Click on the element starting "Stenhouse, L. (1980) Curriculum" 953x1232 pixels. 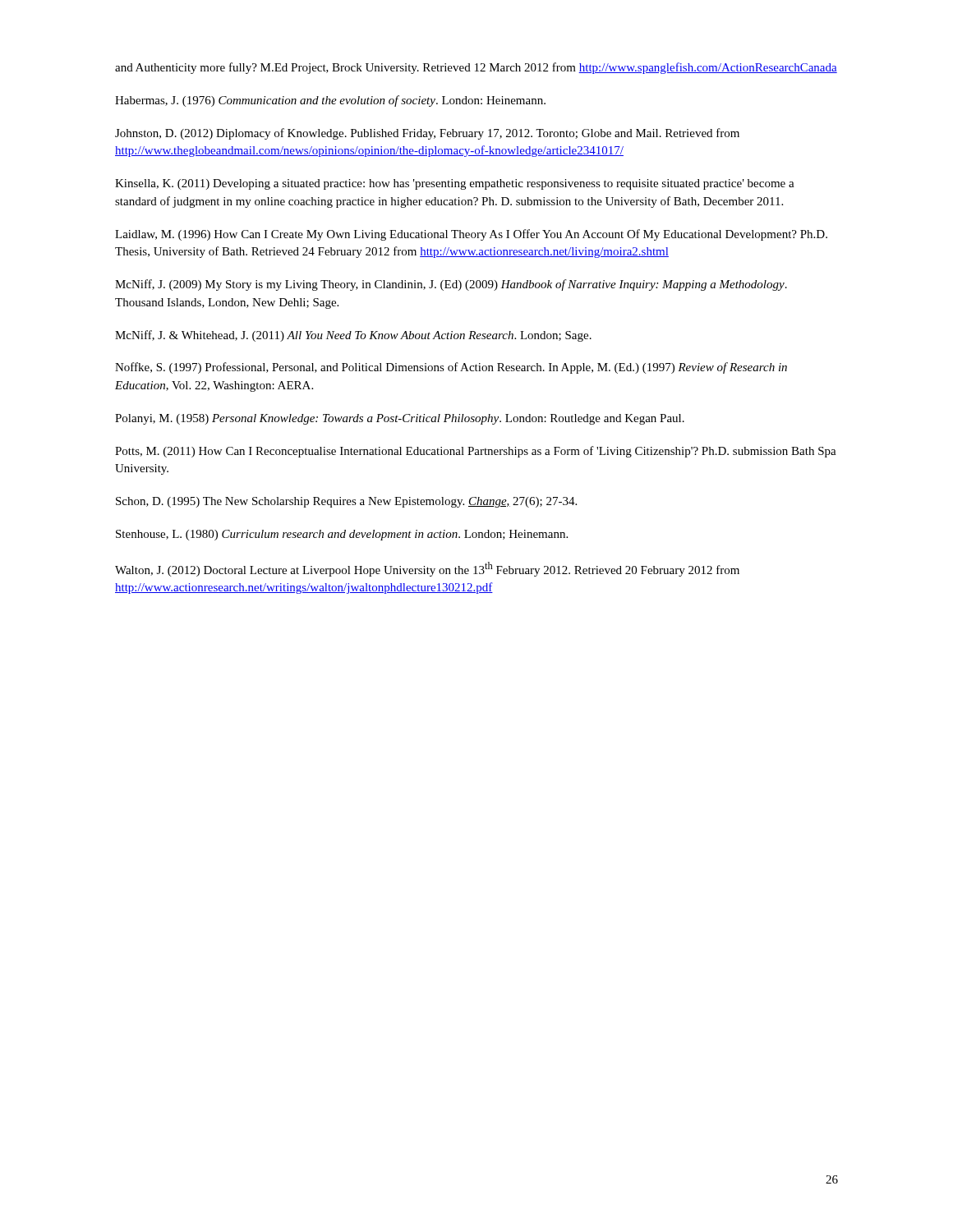click(342, 534)
